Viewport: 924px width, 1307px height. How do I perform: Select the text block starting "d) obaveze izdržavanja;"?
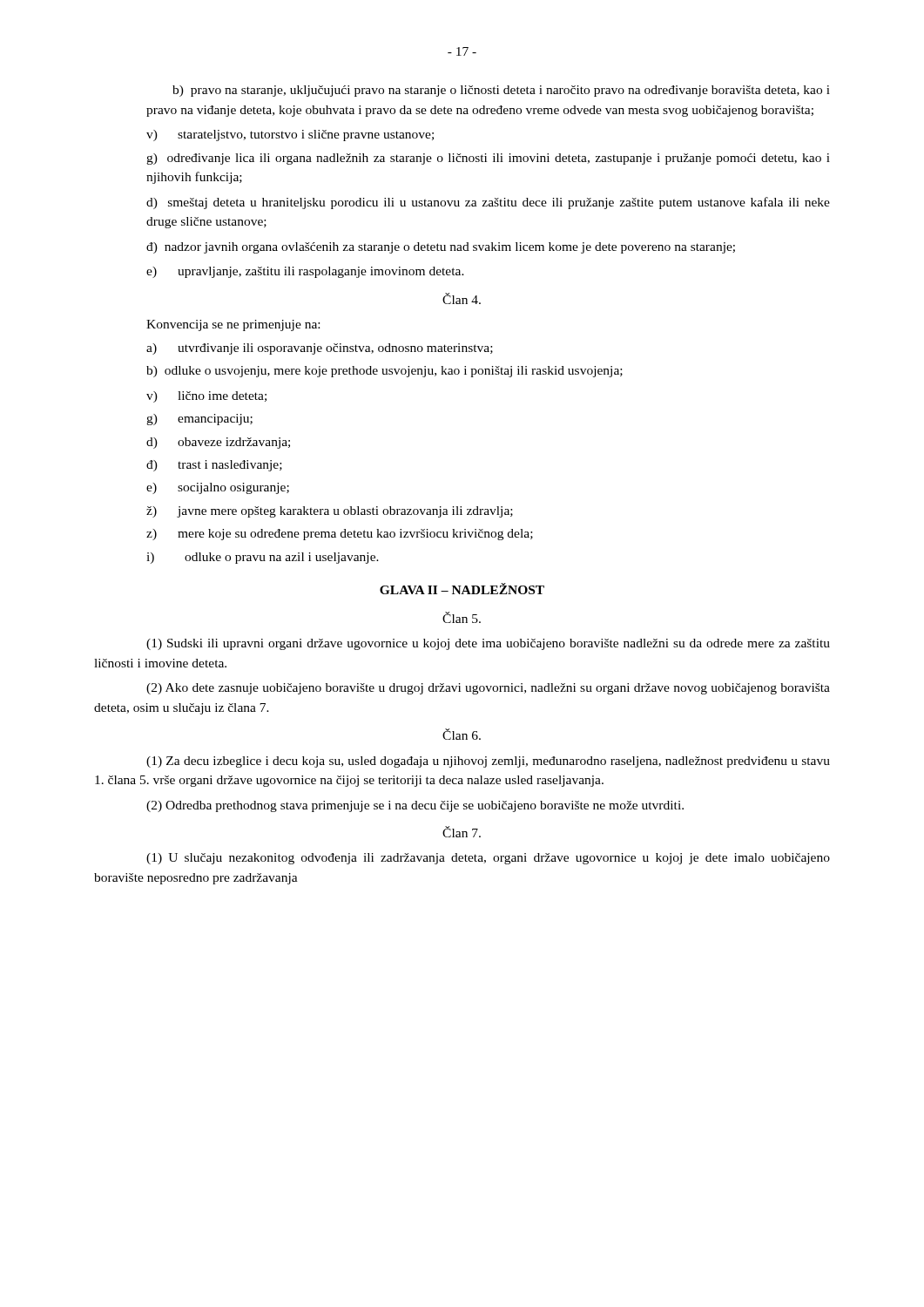(218, 443)
